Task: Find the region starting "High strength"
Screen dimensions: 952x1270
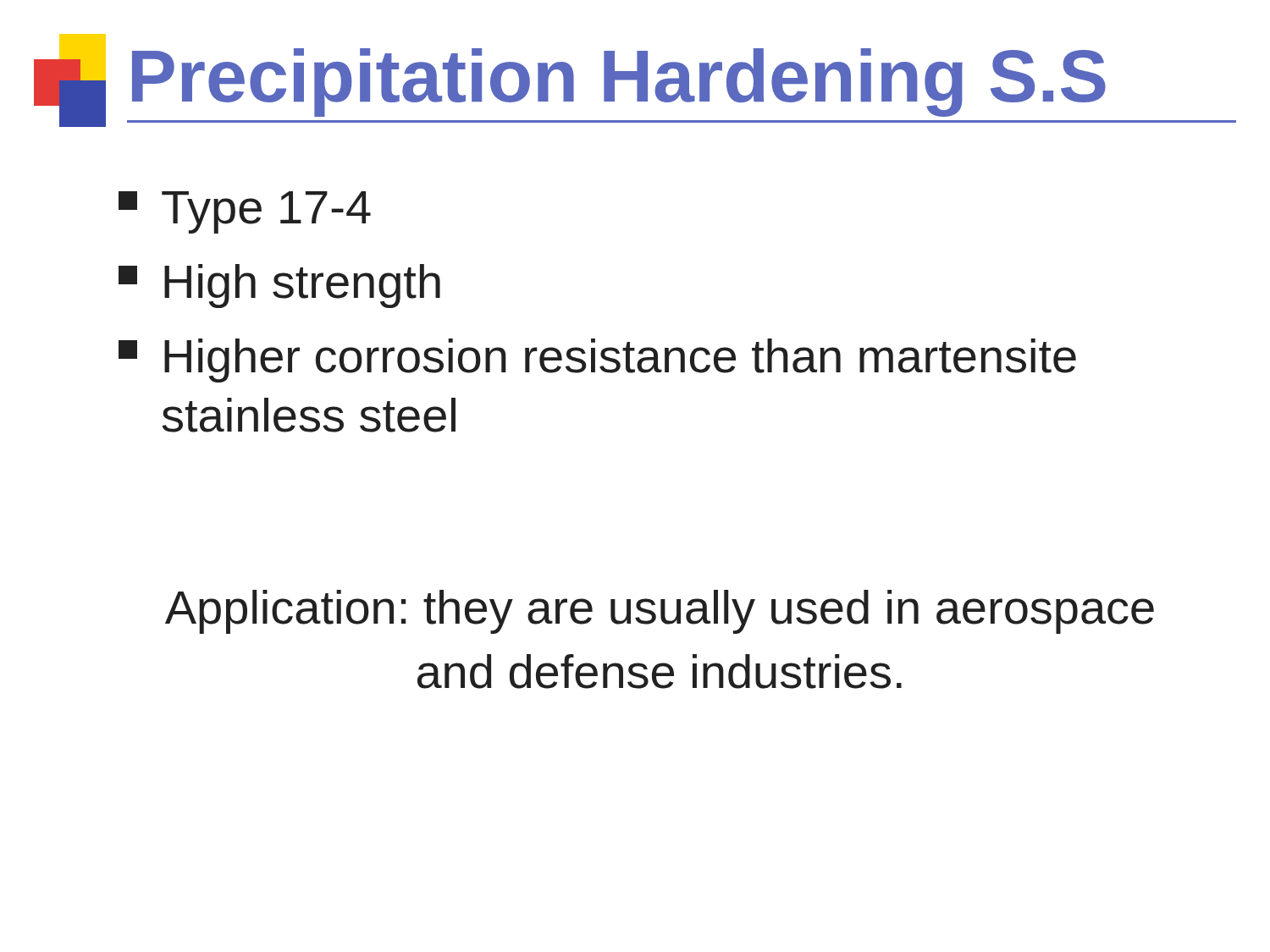Action: pos(279,286)
